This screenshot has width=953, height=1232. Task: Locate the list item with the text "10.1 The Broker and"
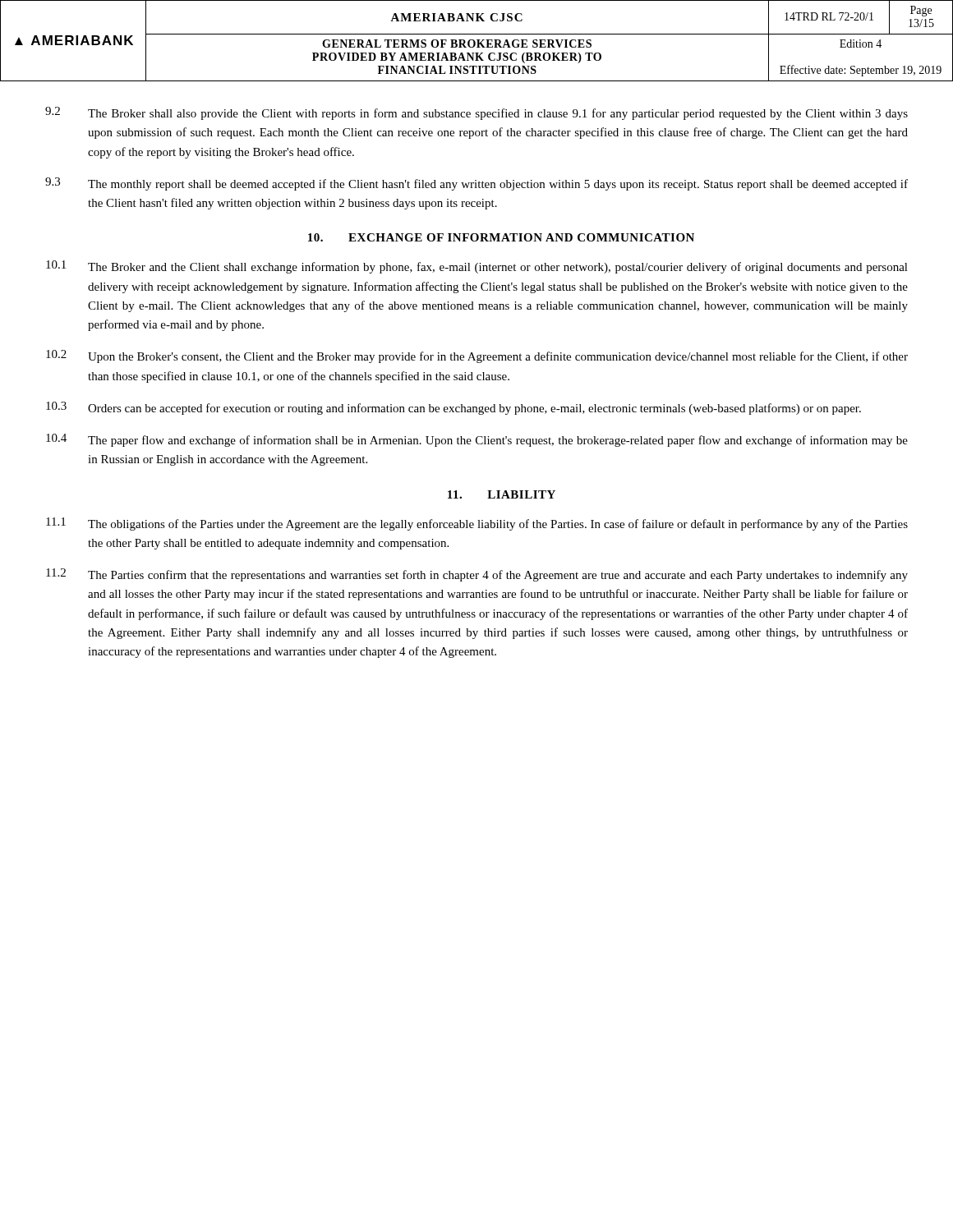[x=476, y=296]
